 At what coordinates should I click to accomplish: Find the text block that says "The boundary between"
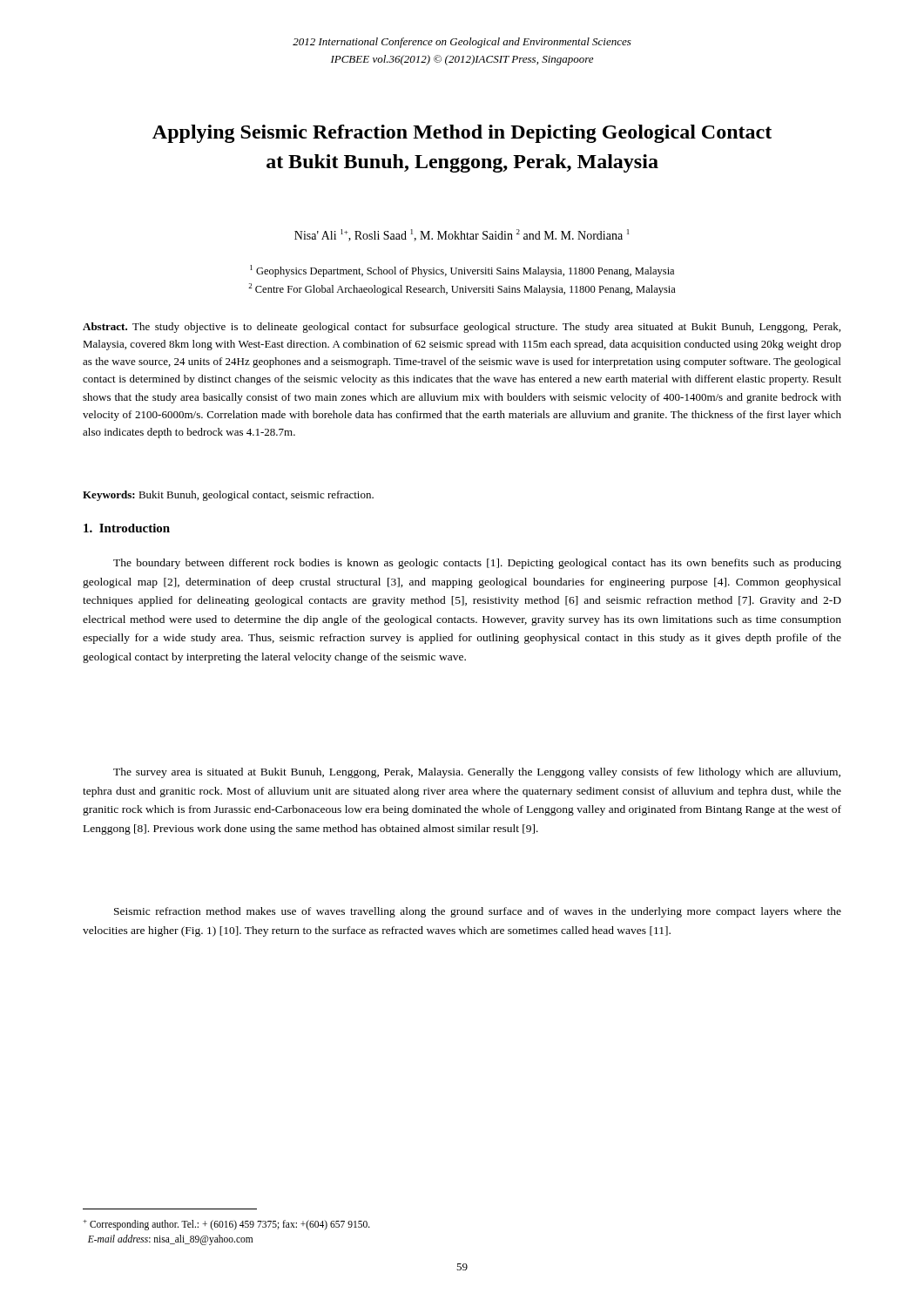coord(462,610)
